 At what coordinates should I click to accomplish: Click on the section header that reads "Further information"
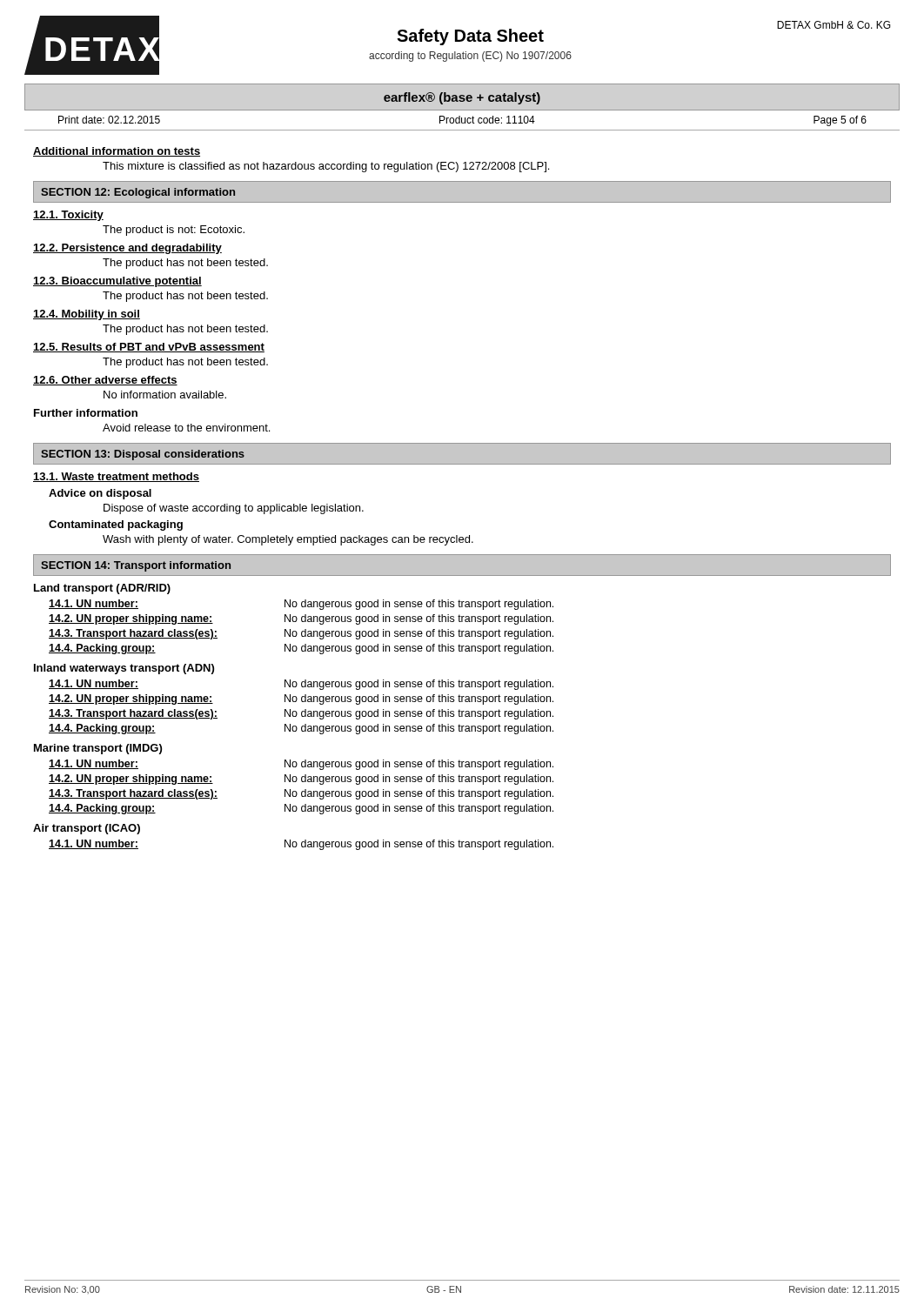86,413
